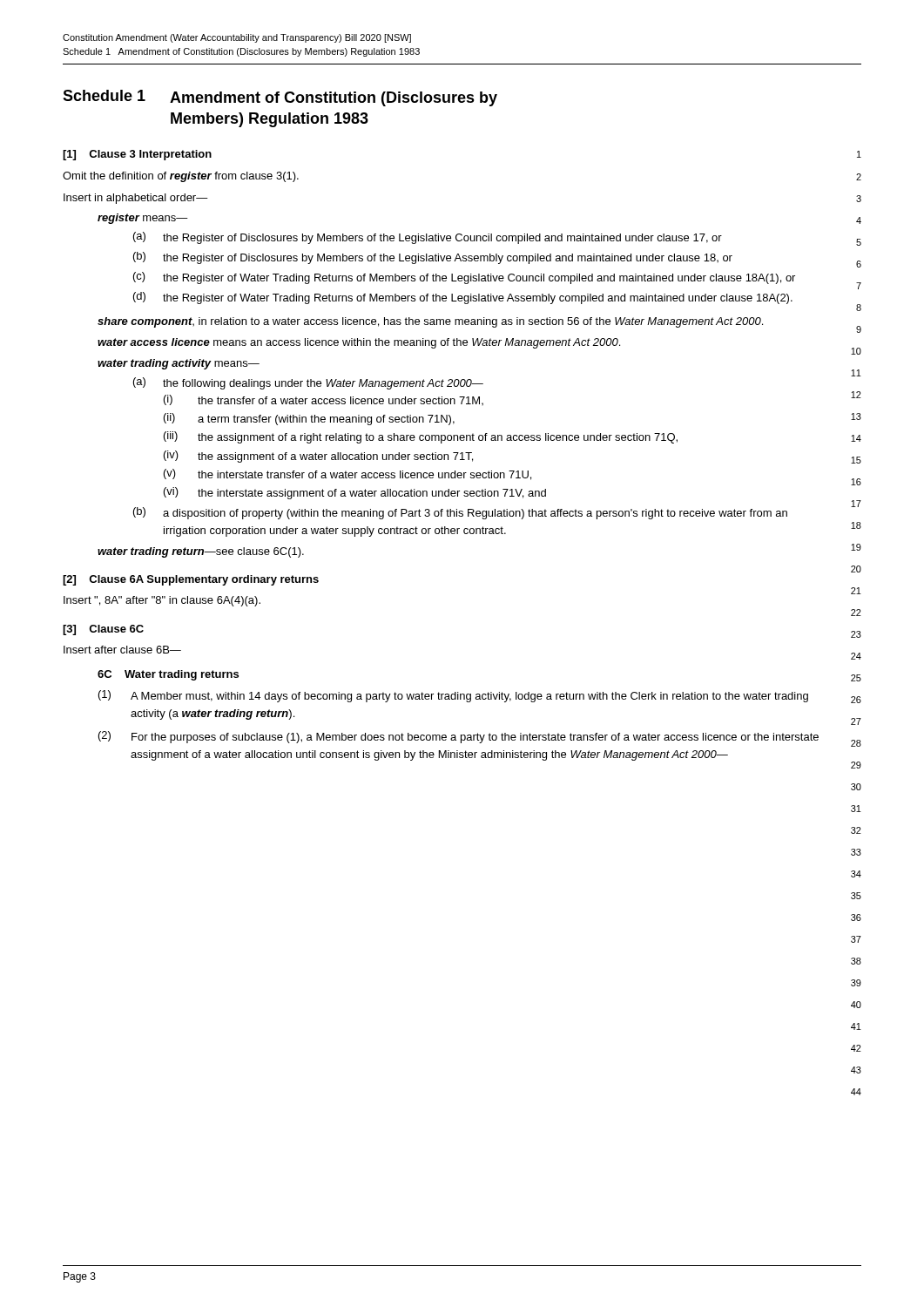Viewport: 924px width, 1307px height.
Task: Point to the text block starting "water trading activity means—"
Action: (x=178, y=363)
